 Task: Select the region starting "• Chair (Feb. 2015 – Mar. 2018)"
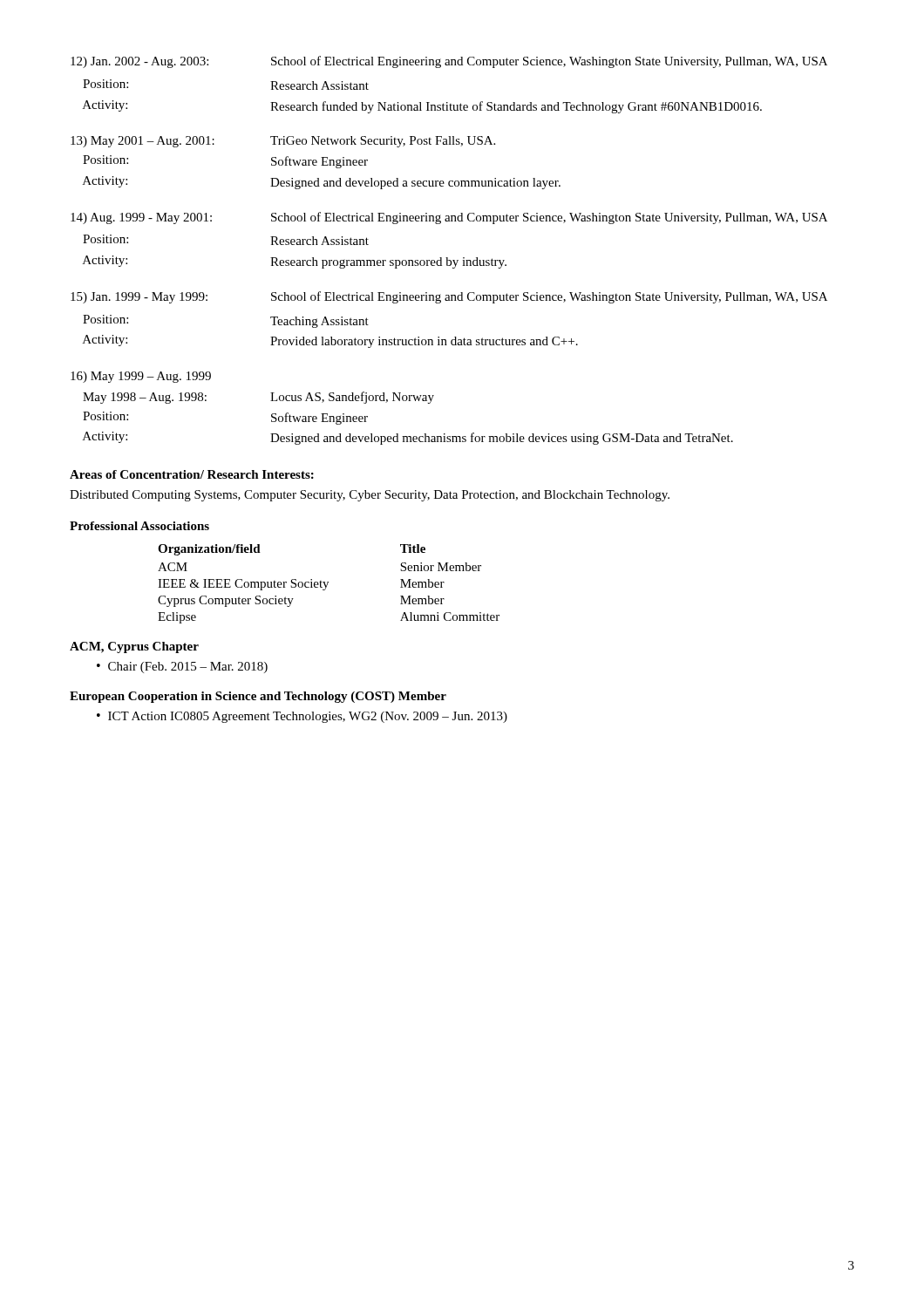[x=182, y=667]
